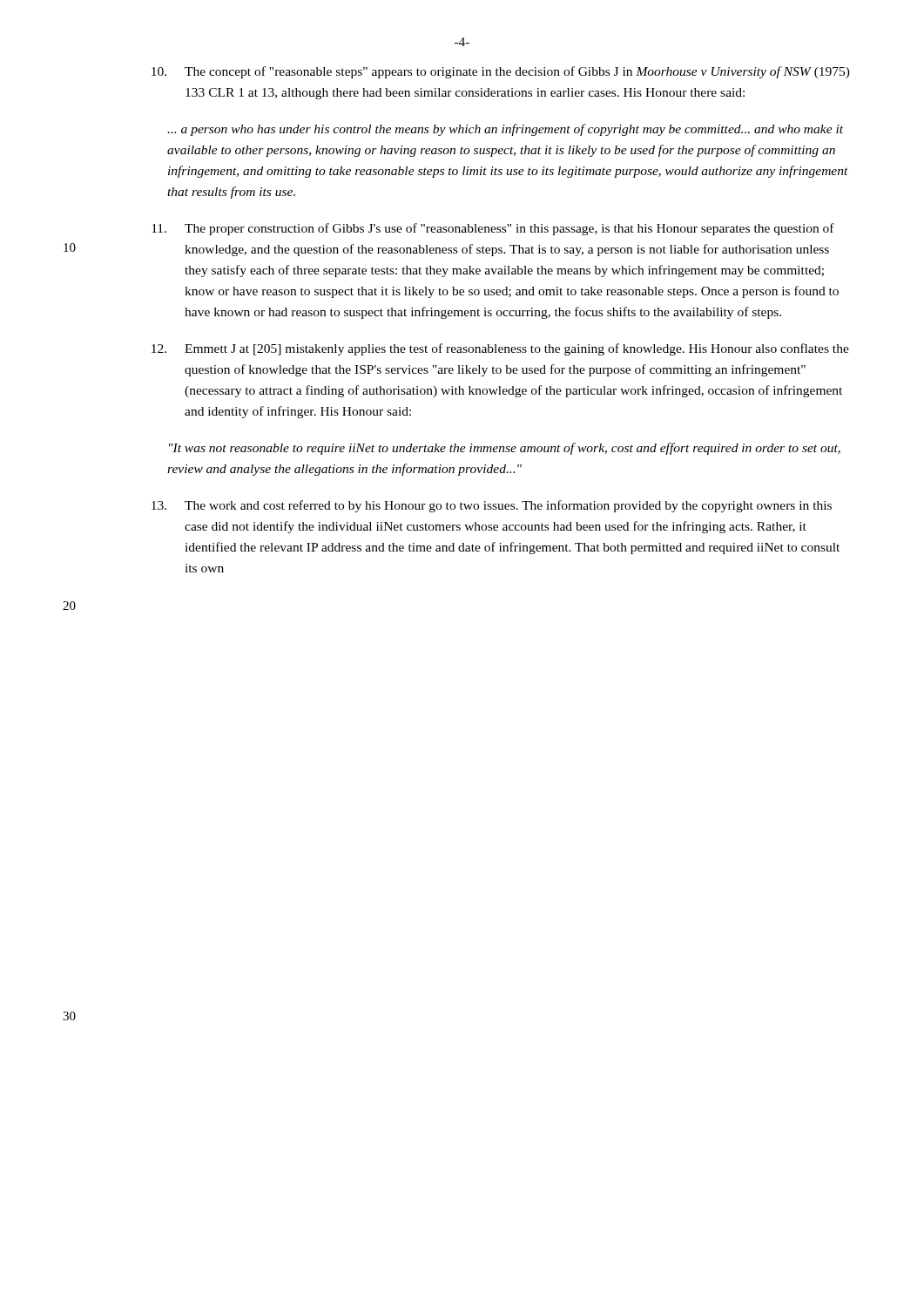Viewport: 924px width, 1307px height.
Task: Find the text block with the text ""It was not reasonable to require iiNet to"
Action: pyautogui.click(x=504, y=458)
